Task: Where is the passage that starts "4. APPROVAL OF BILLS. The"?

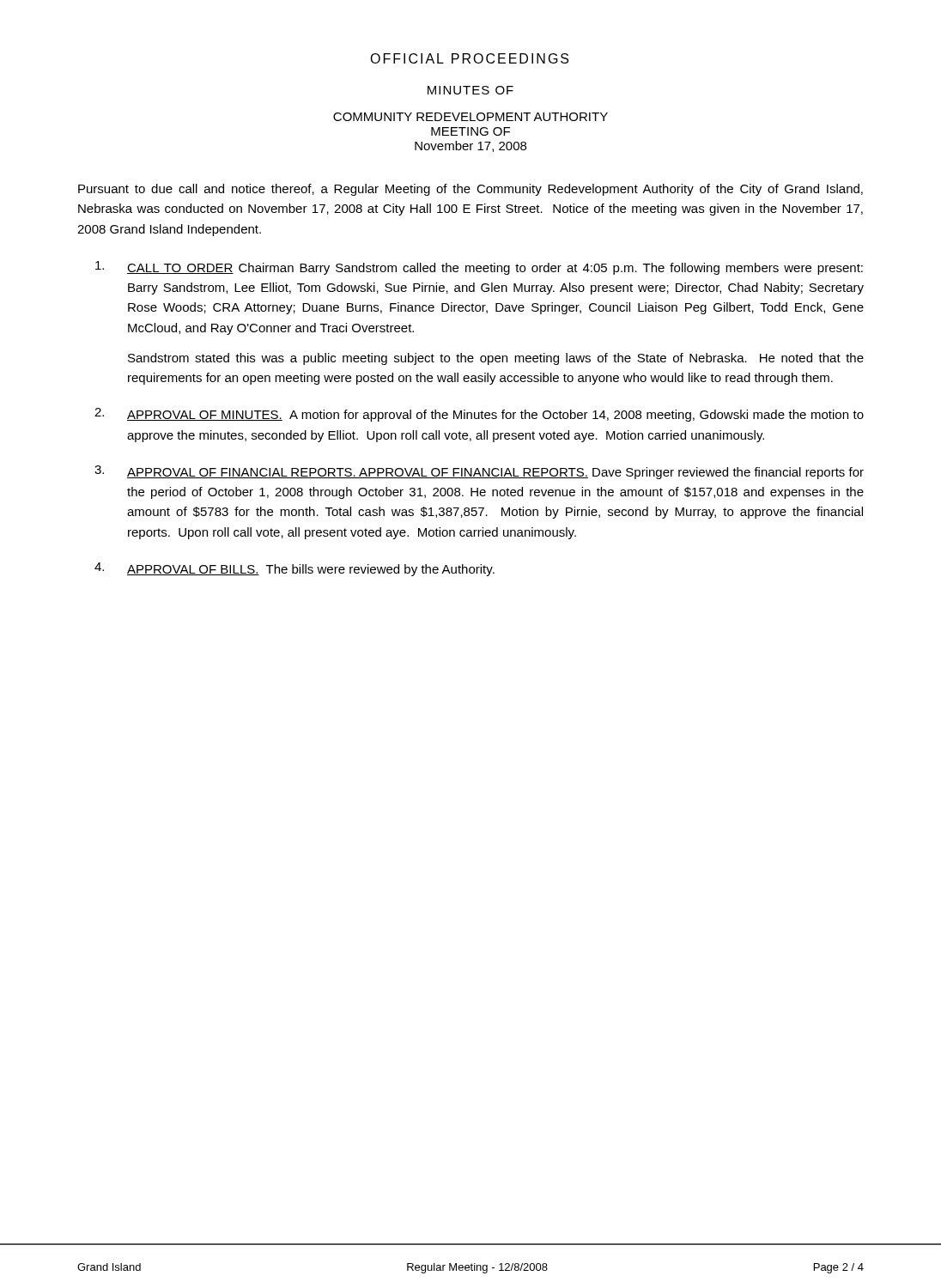Action: (479, 569)
